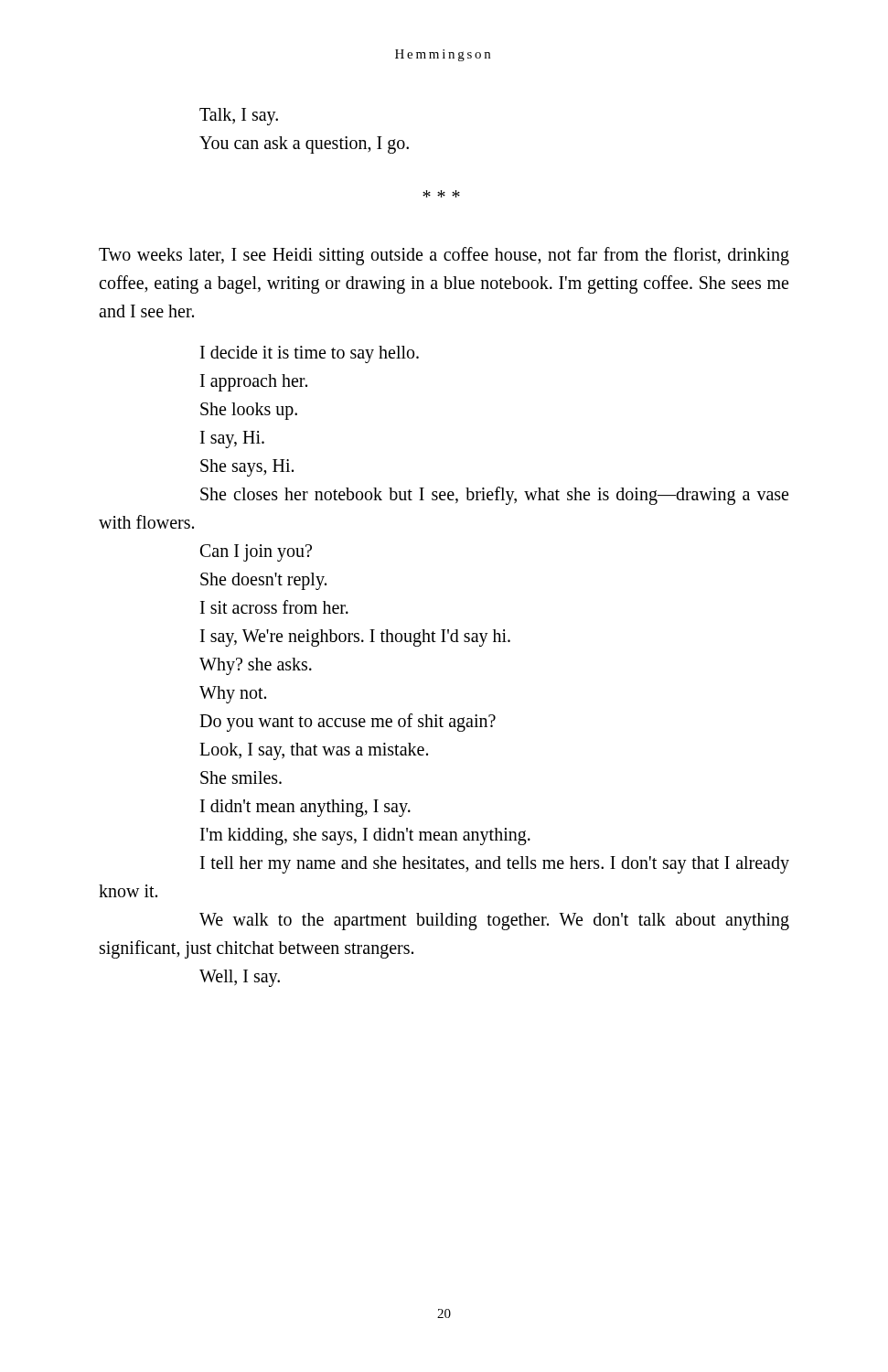Screen dimensions: 1372x888
Task: Point to the block beginning "Two weeks later, I see"
Action: [444, 283]
